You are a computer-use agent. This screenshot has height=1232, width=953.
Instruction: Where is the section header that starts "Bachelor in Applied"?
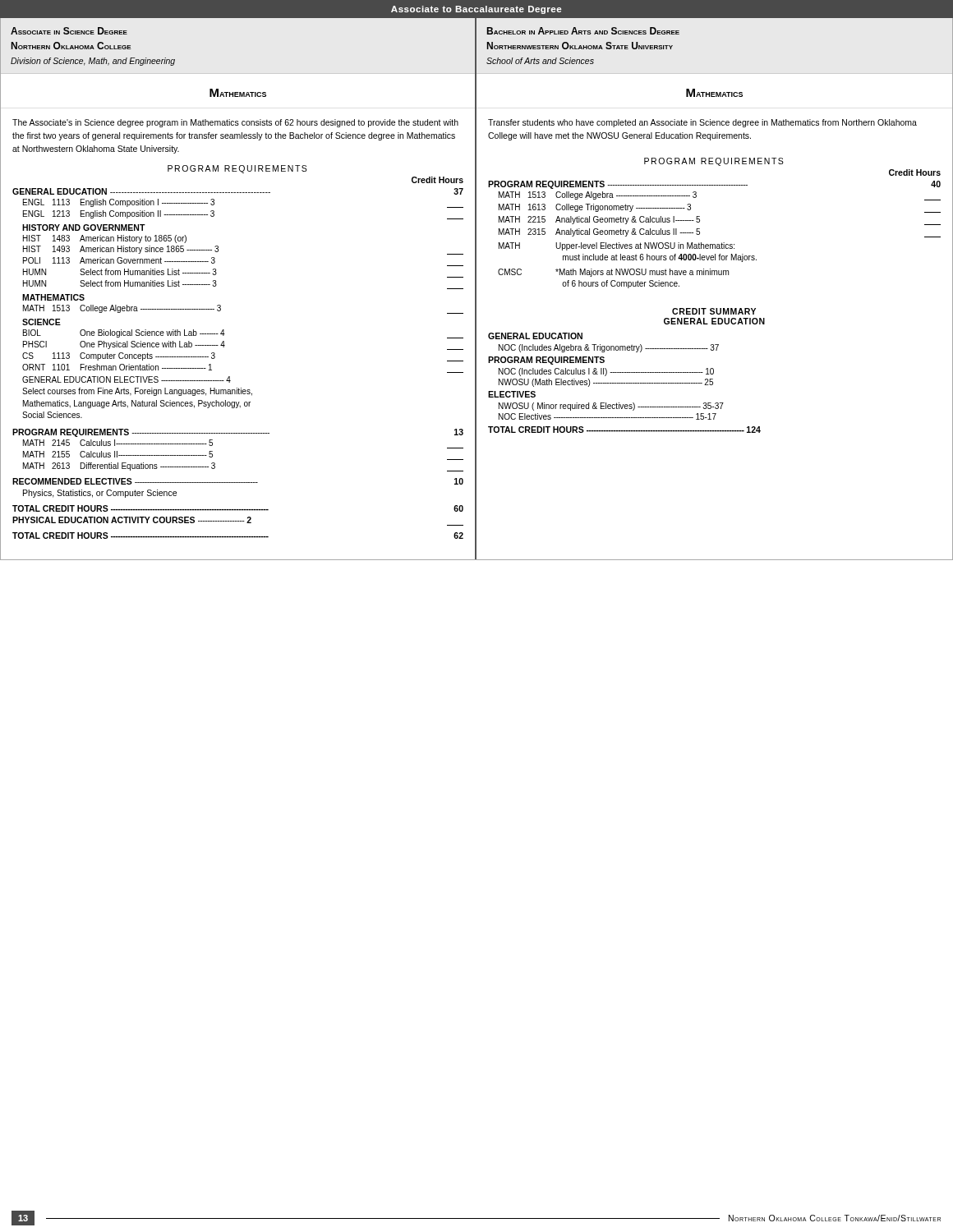[x=583, y=31]
